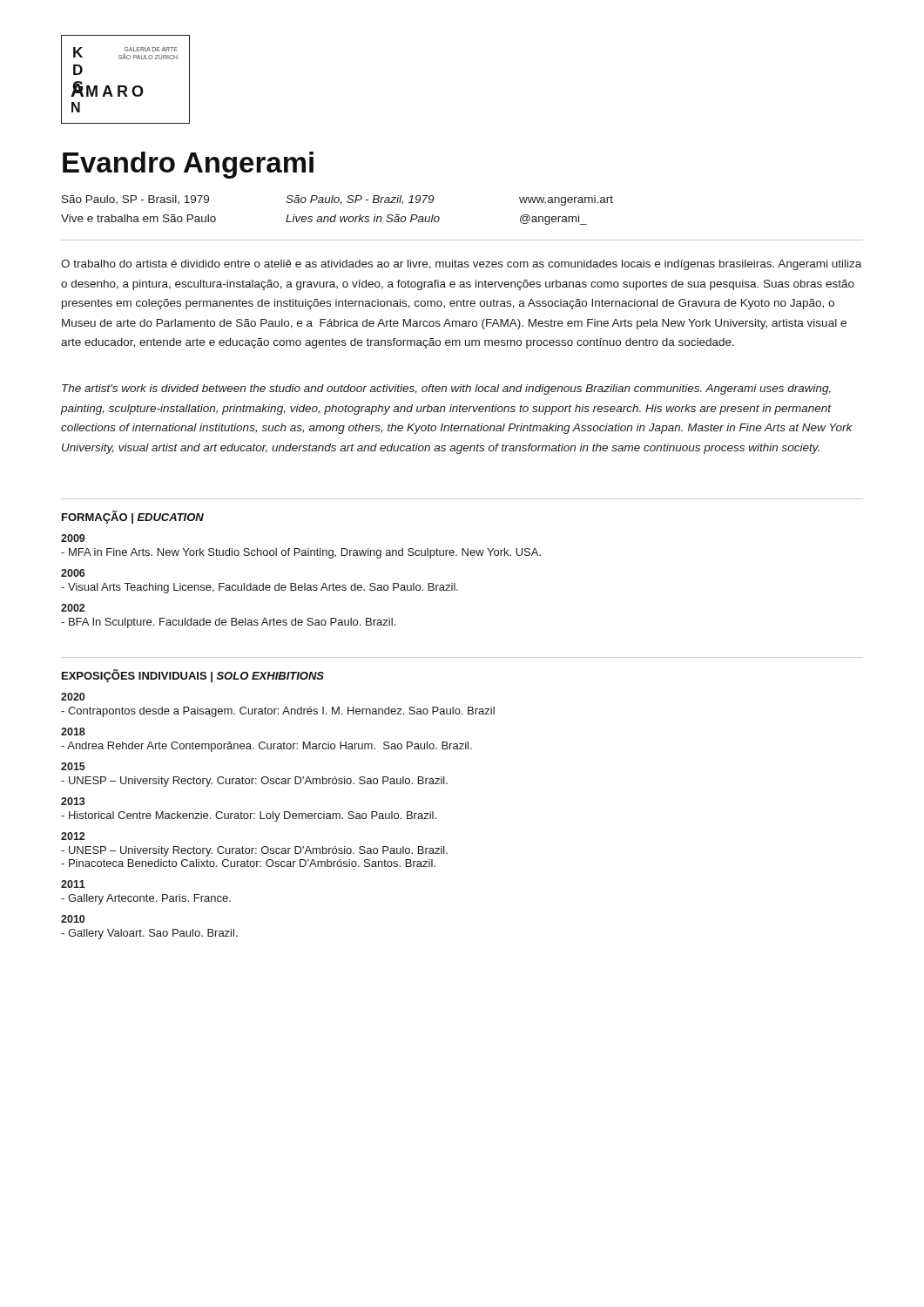Image resolution: width=924 pixels, height=1307 pixels.
Task: Select the logo
Action: tap(125, 79)
